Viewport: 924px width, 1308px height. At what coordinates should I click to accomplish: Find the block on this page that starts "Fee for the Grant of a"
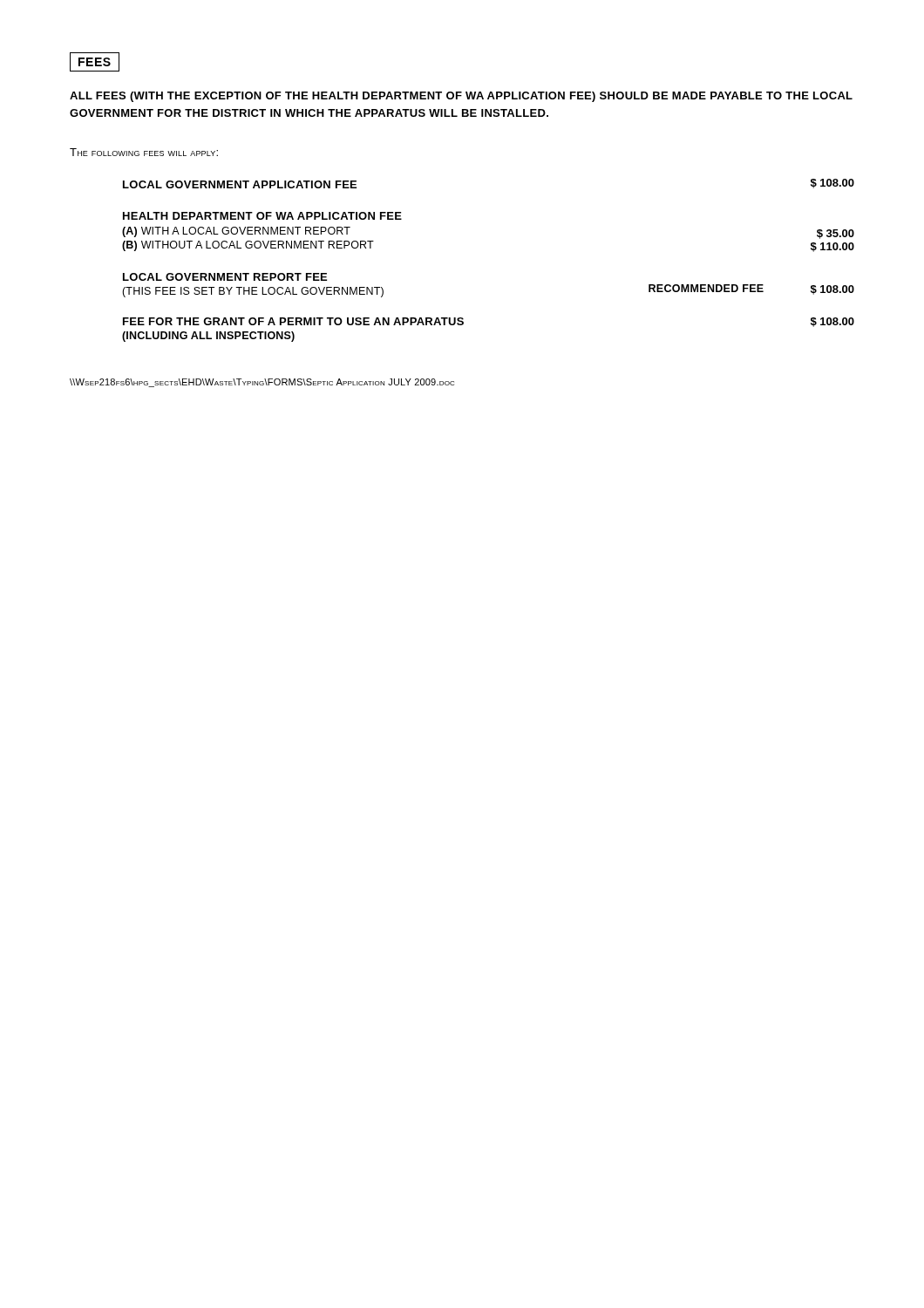click(x=291, y=322)
